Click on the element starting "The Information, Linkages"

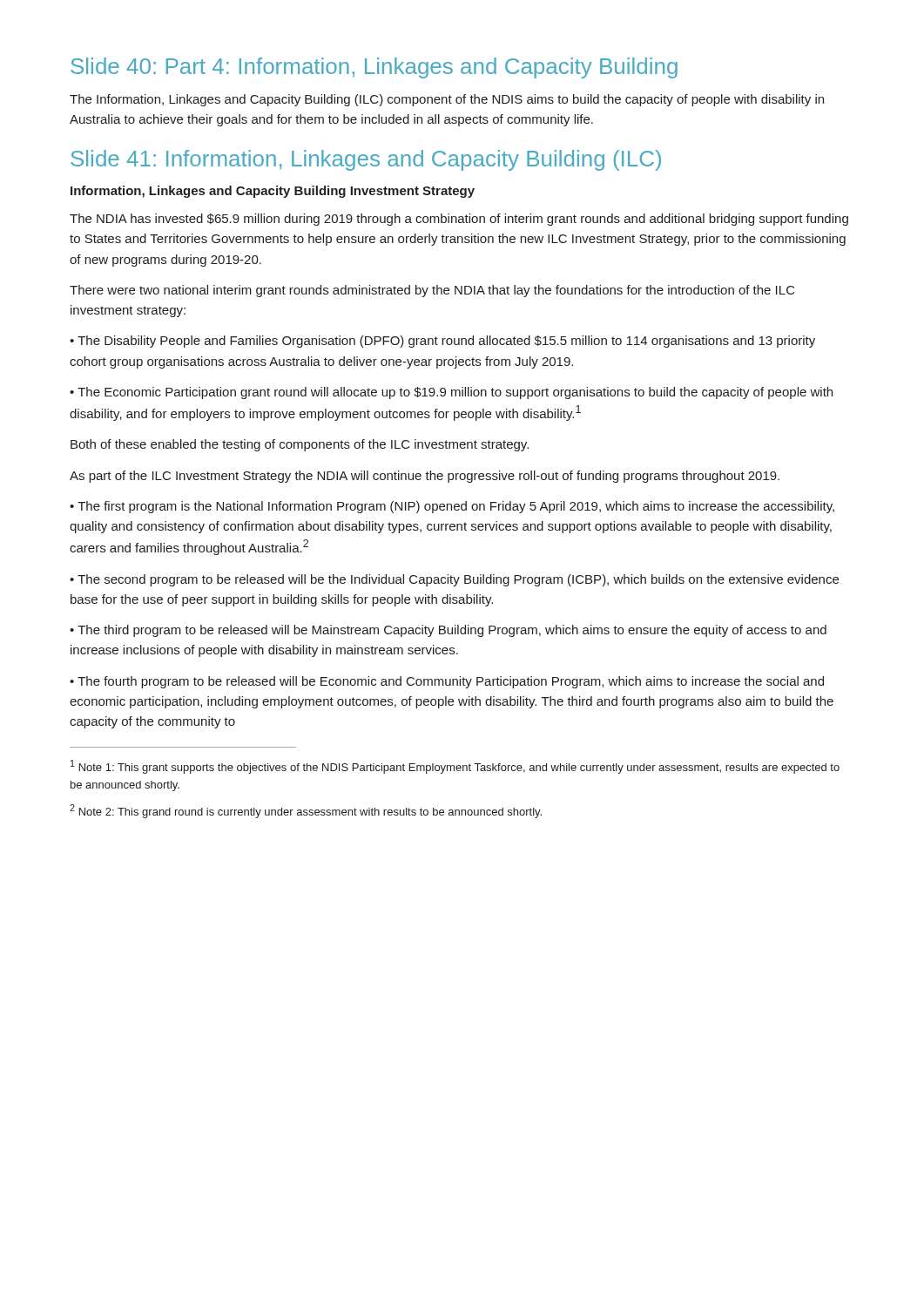point(447,109)
